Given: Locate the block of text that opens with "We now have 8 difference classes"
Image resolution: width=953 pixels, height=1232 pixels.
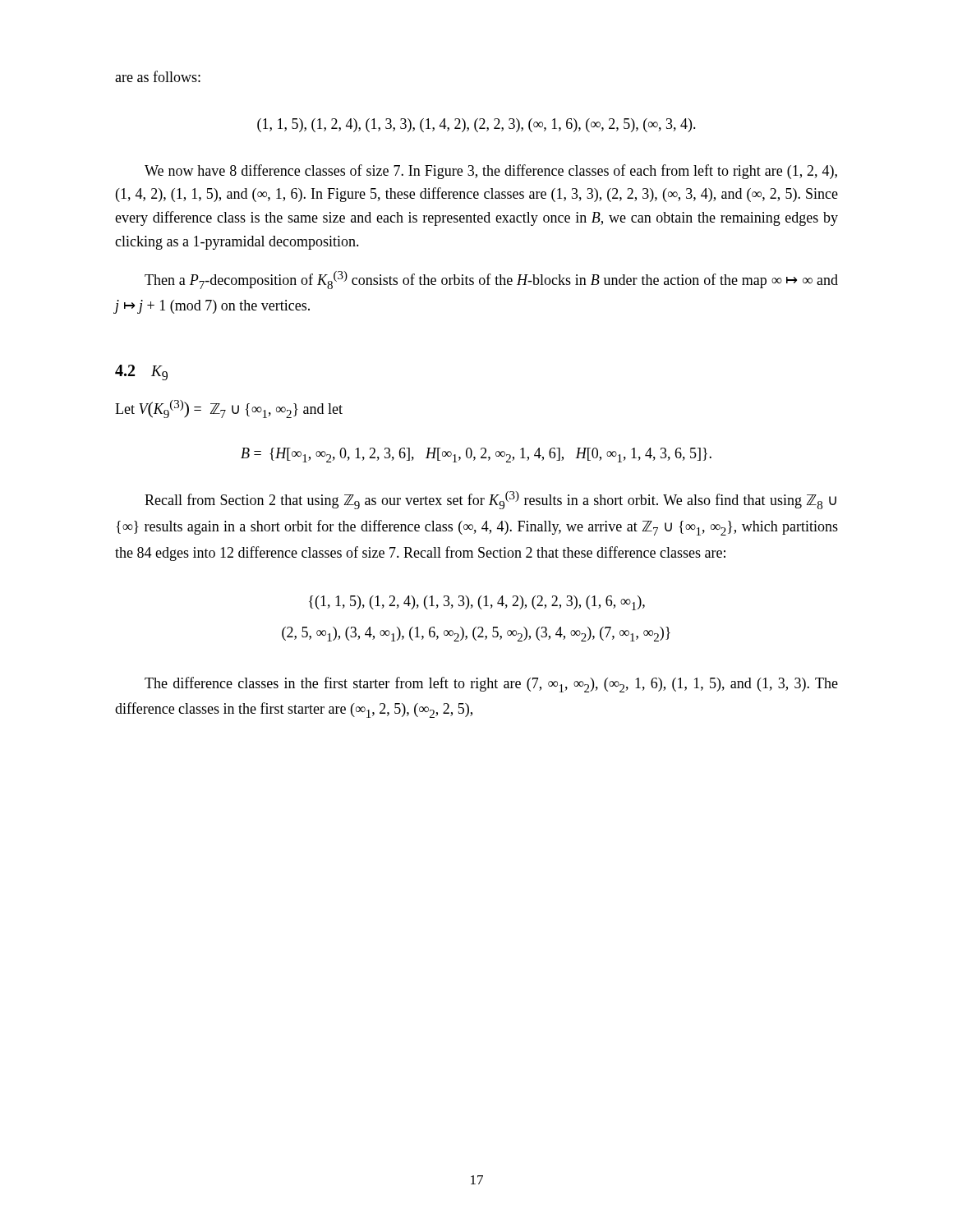Looking at the screenshot, I should (x=476, y=206).
